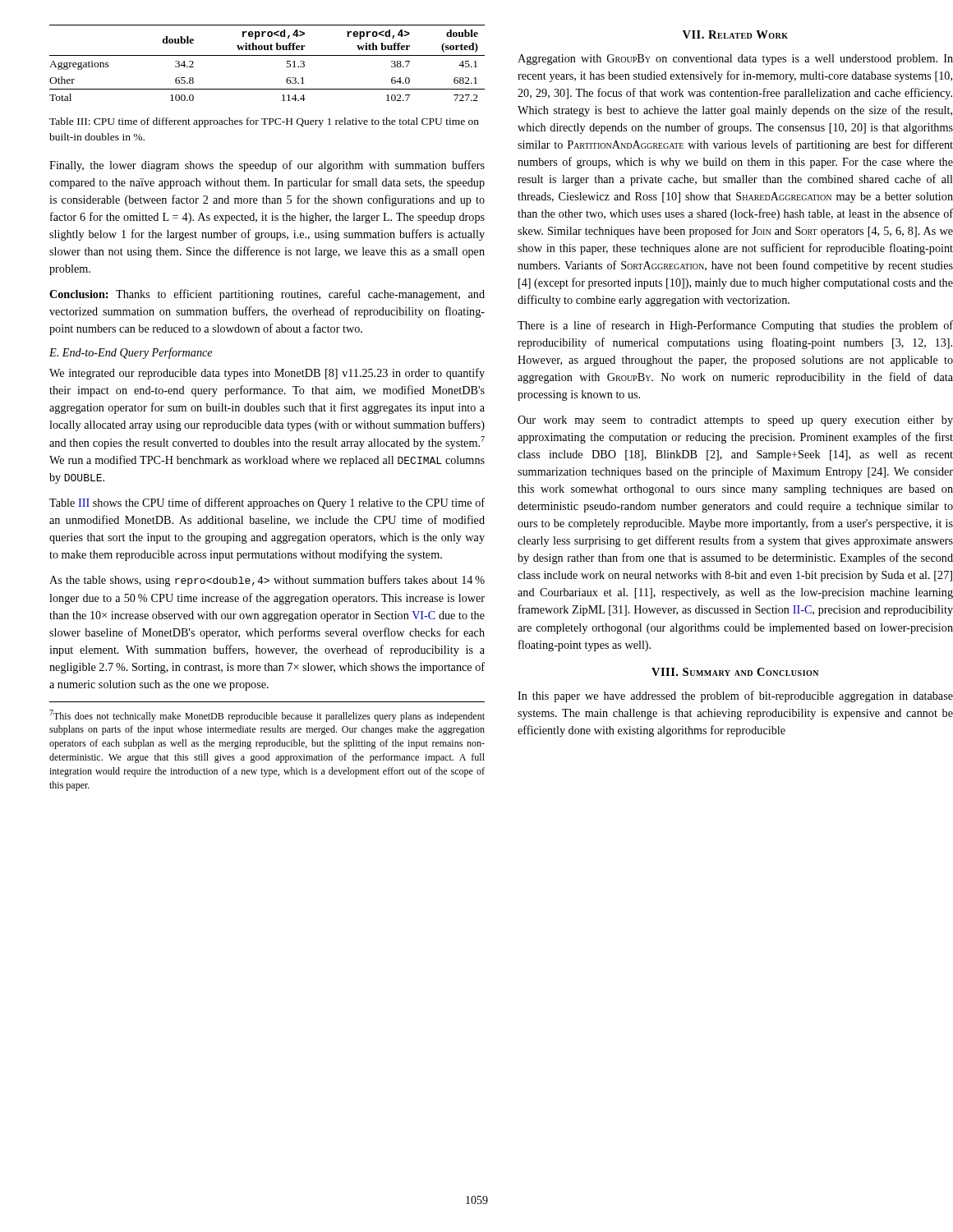Point to the region starting "Our work may seem to contradict attempts"
The width and height of the screenshot is (953, 1232).
[735, 532]
